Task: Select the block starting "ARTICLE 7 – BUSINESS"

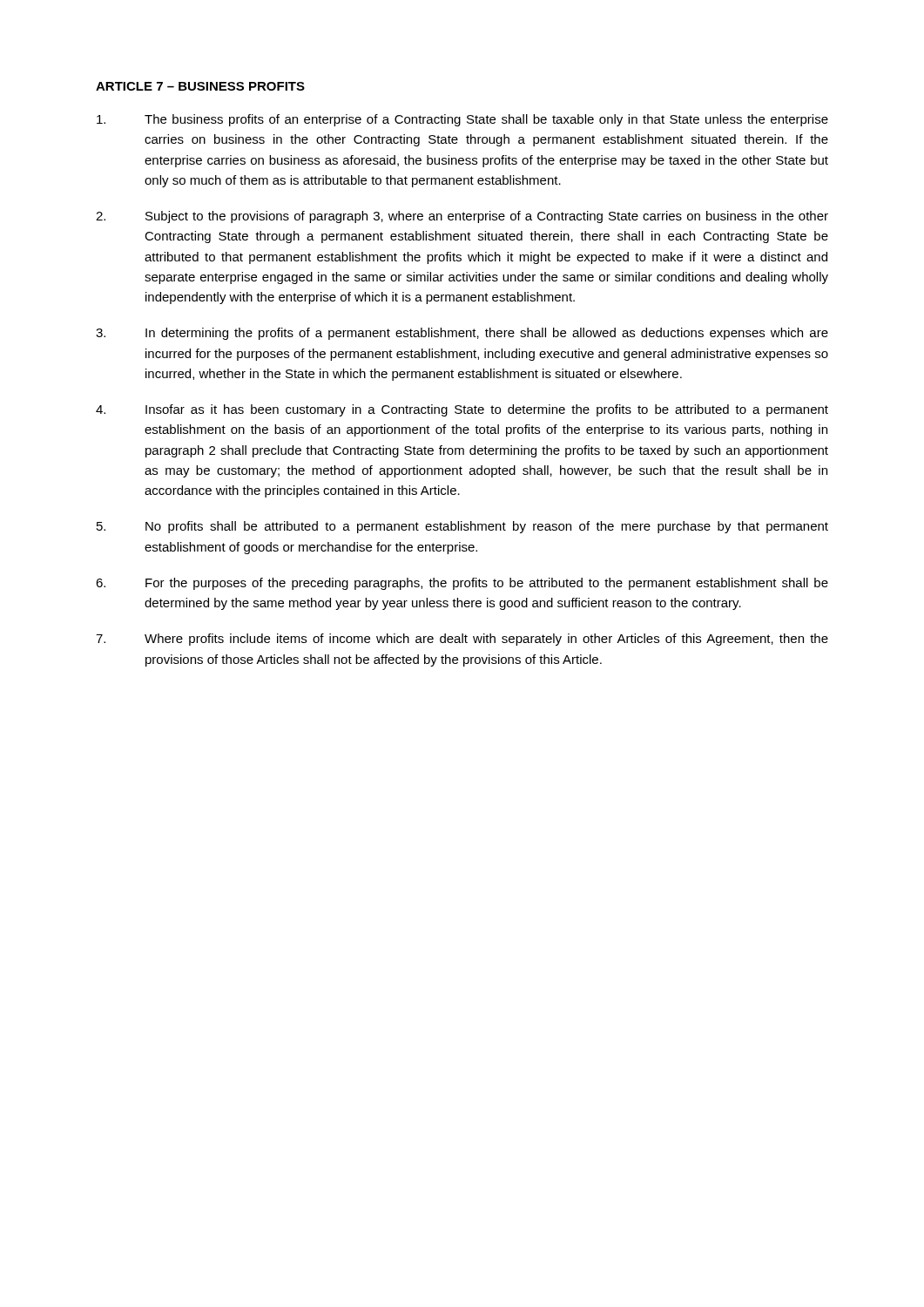Action: click(x=200, y=86)
